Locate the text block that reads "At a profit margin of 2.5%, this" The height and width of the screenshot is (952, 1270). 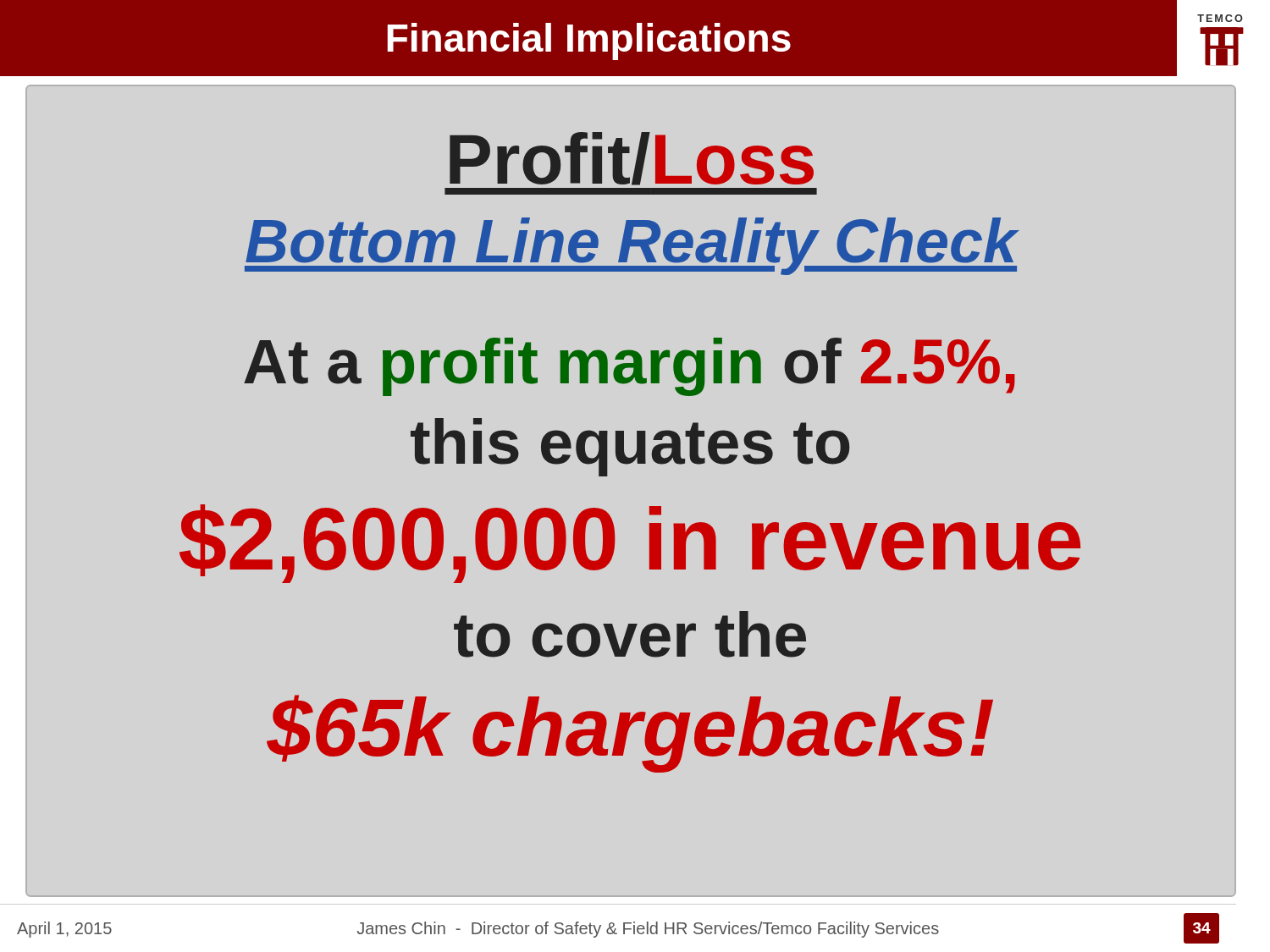(631, 550)
